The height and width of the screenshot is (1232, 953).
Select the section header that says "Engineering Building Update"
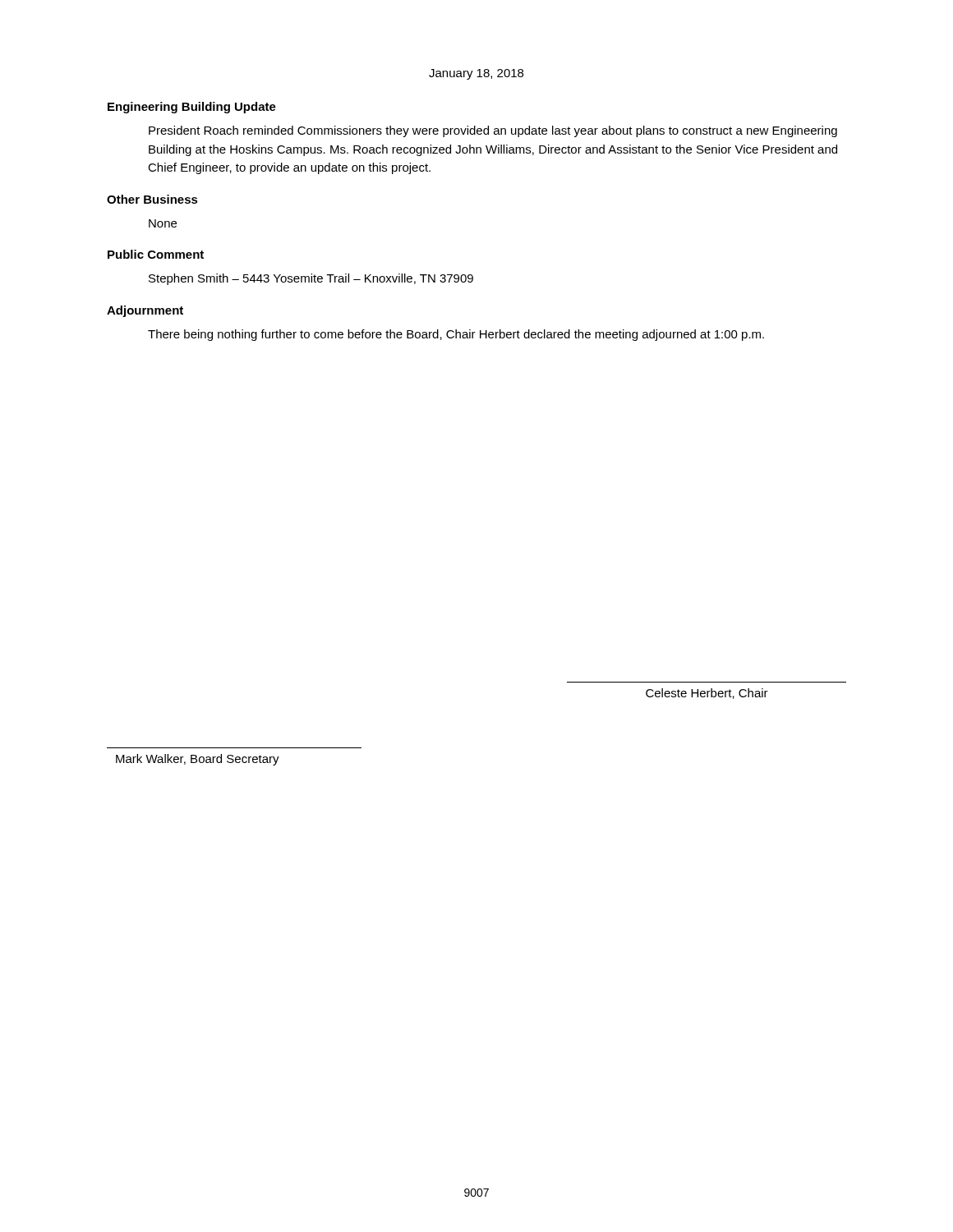(191, 106)
